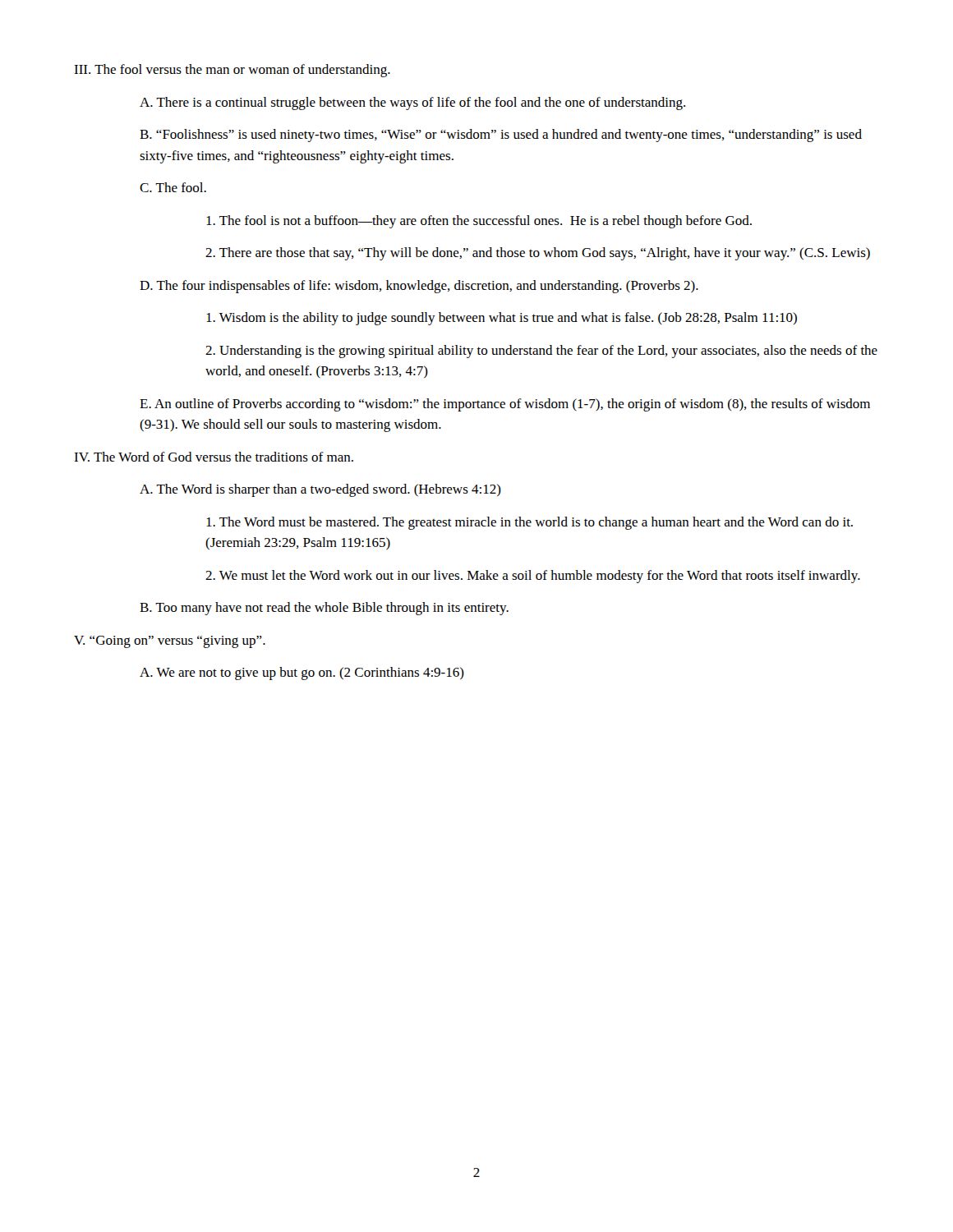Select the list item containing "D. The four indispensables"
953x1232 pixels.
click(x=419, y=285)
